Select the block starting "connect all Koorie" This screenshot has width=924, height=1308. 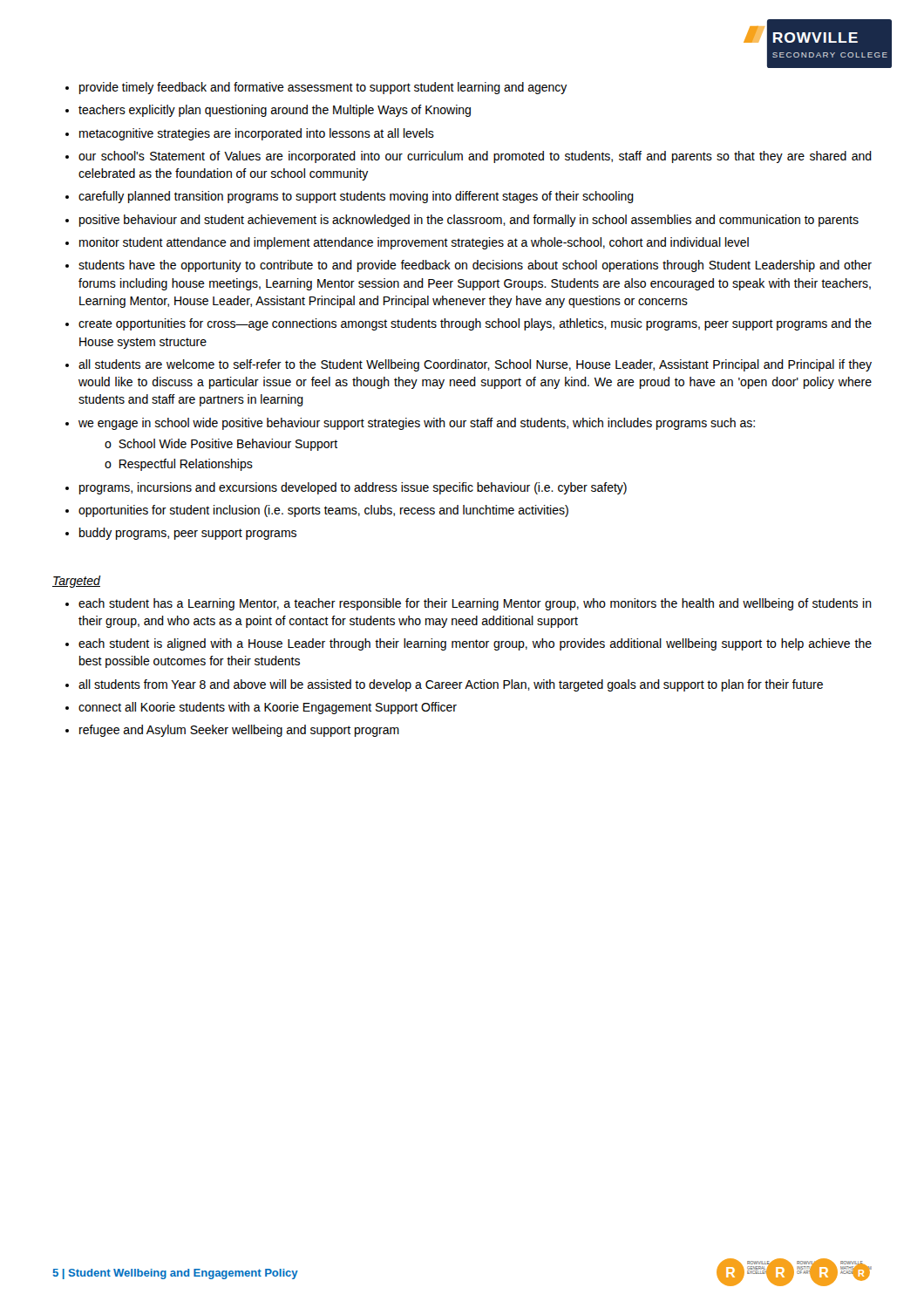(x=268, y=708)
